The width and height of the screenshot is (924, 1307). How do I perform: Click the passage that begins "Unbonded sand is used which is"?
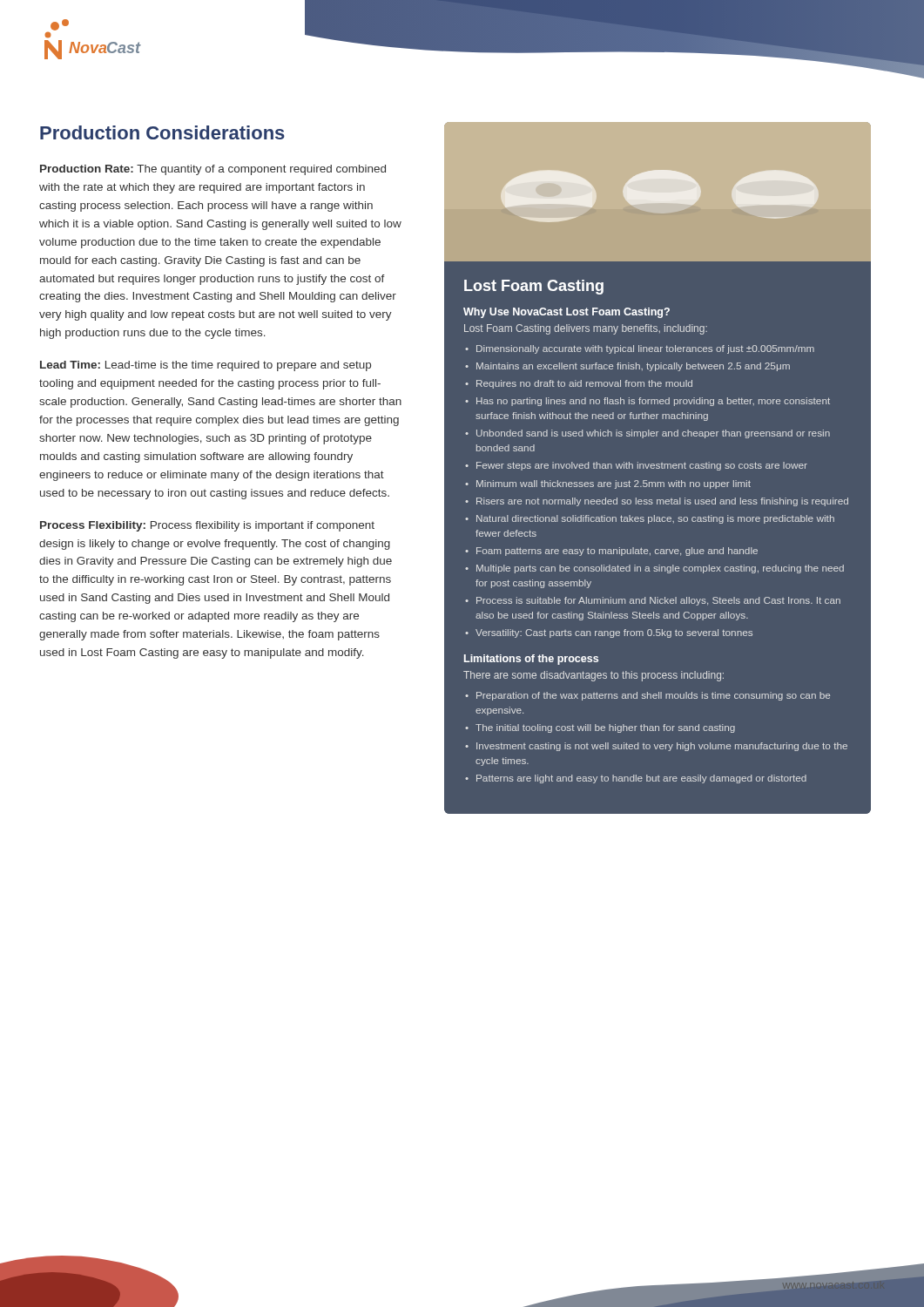653,441
